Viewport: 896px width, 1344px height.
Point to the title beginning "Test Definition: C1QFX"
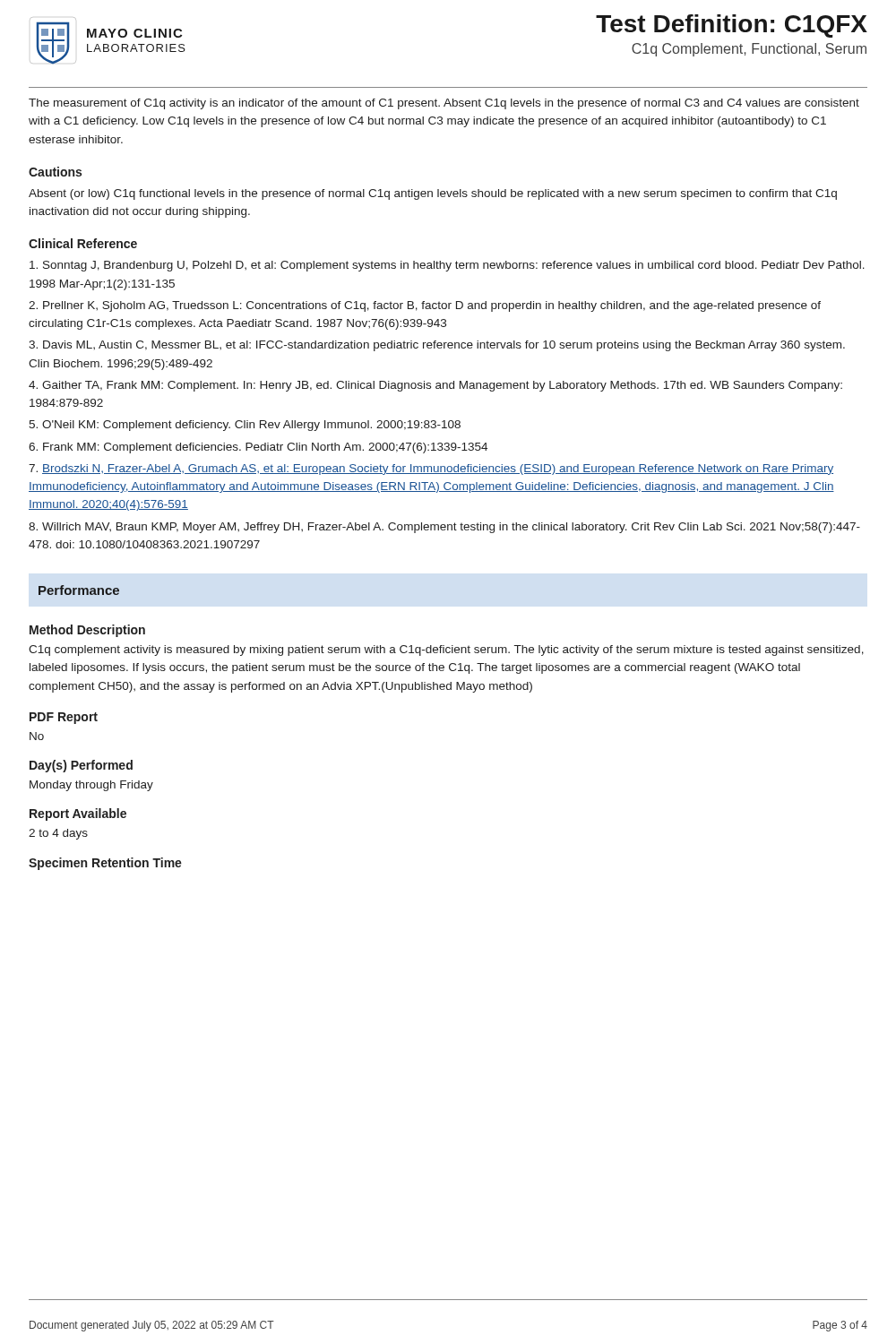click(x=732, y=33)
